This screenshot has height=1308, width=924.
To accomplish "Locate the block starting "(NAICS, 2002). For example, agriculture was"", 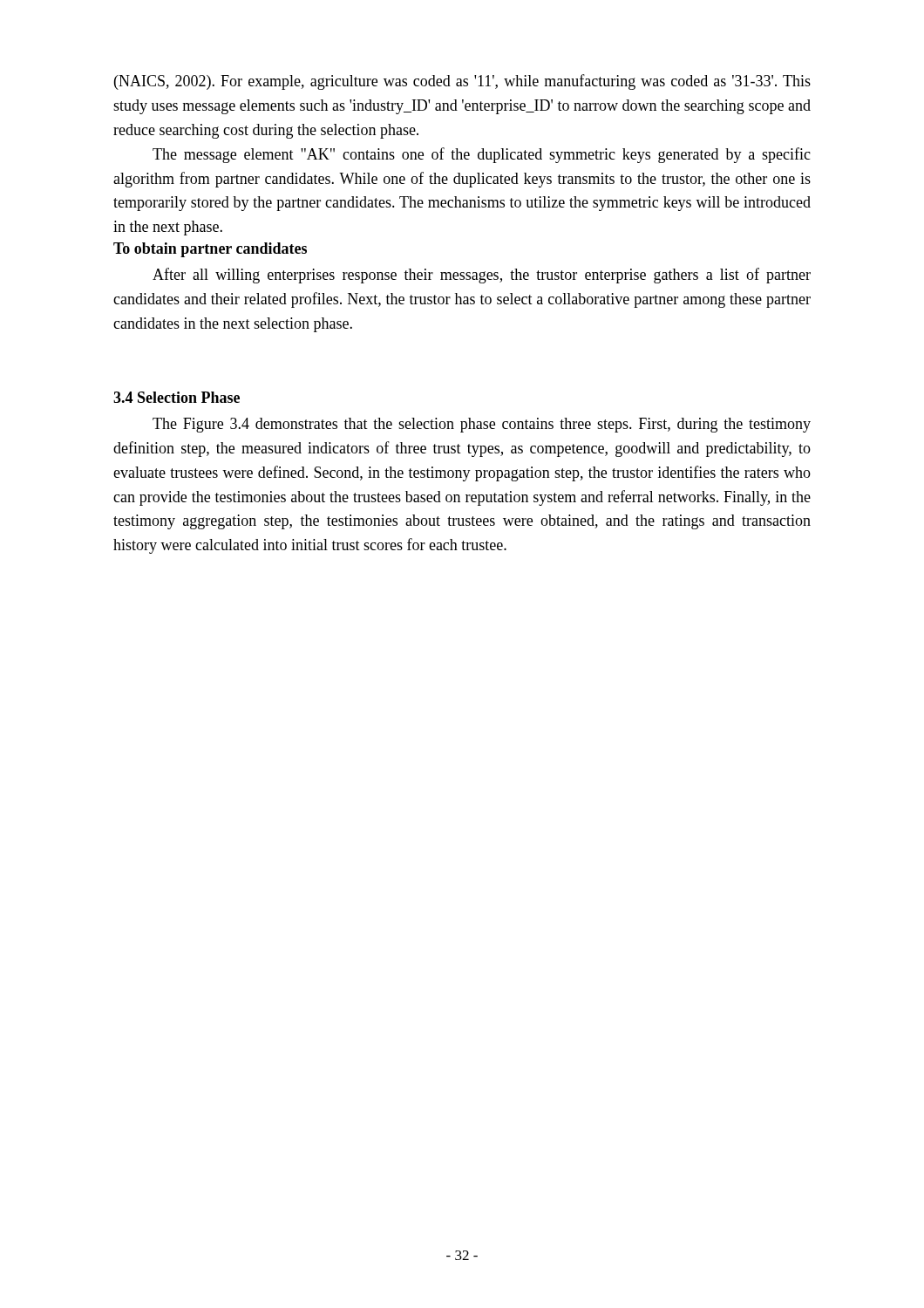I will (462, 106).
